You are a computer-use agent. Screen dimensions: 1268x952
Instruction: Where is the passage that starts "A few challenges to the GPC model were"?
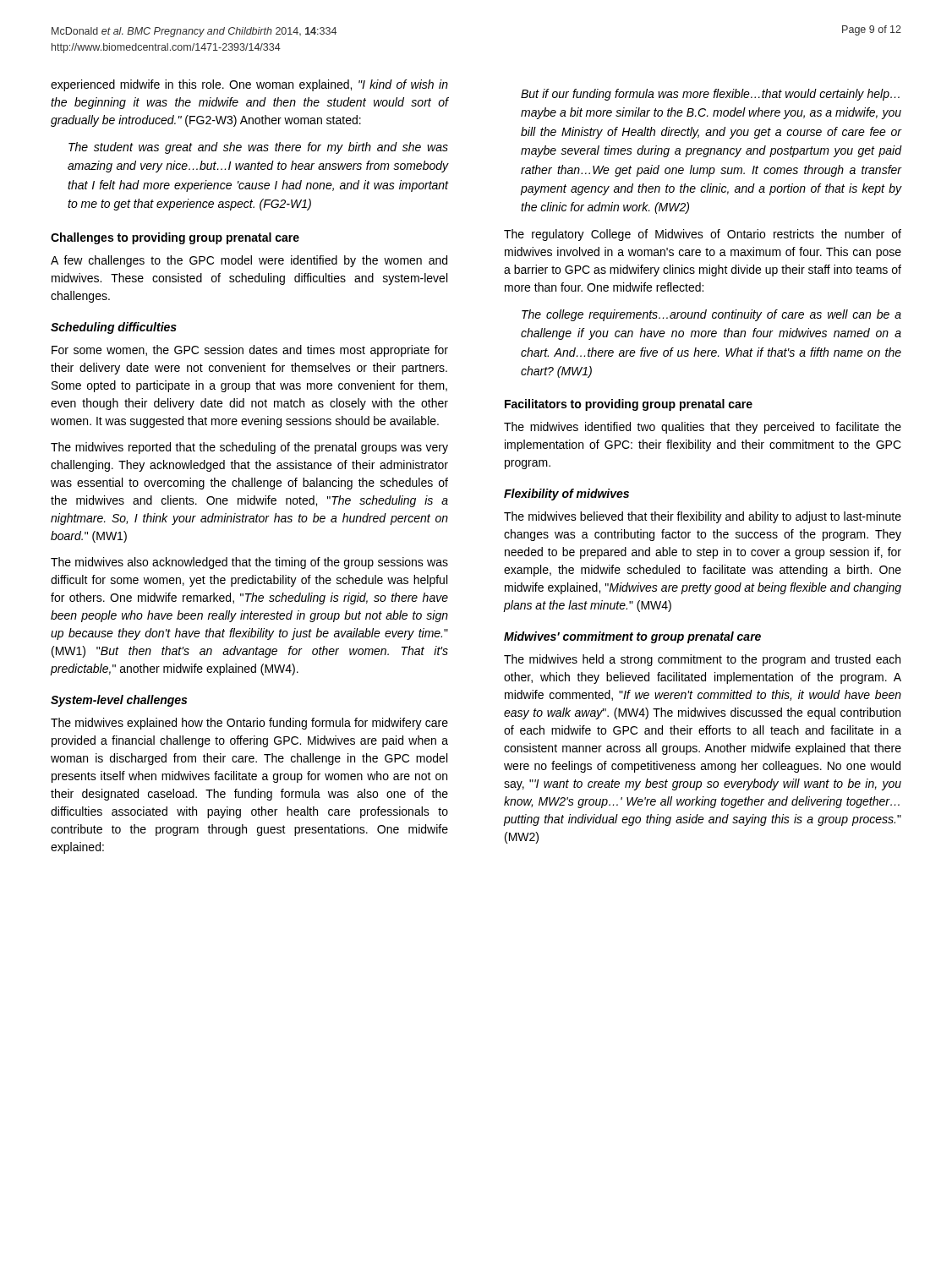pyautogui.click(x=249, y=278)
